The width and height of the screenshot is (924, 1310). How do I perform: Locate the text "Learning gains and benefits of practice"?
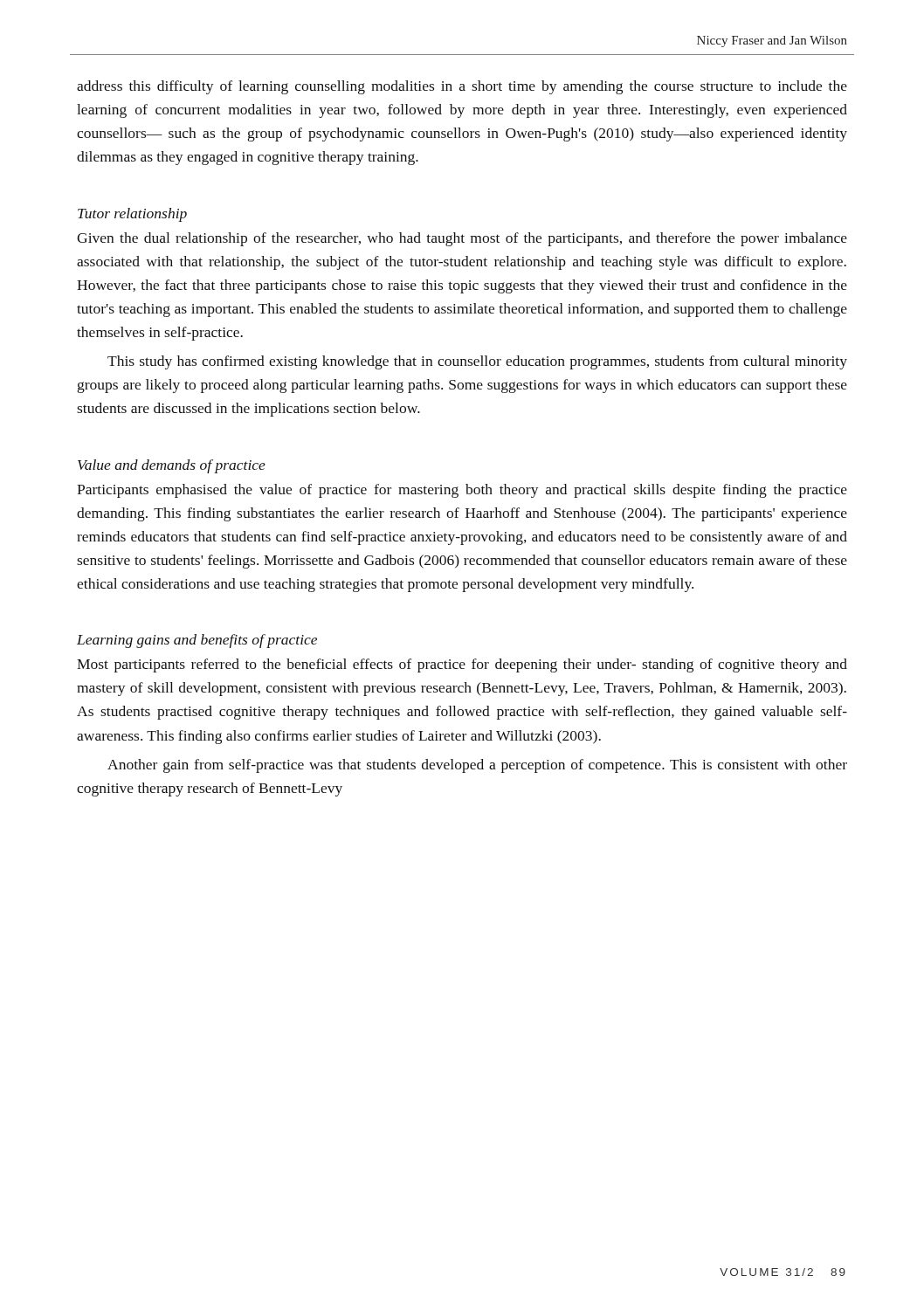[x=197, y=639]
